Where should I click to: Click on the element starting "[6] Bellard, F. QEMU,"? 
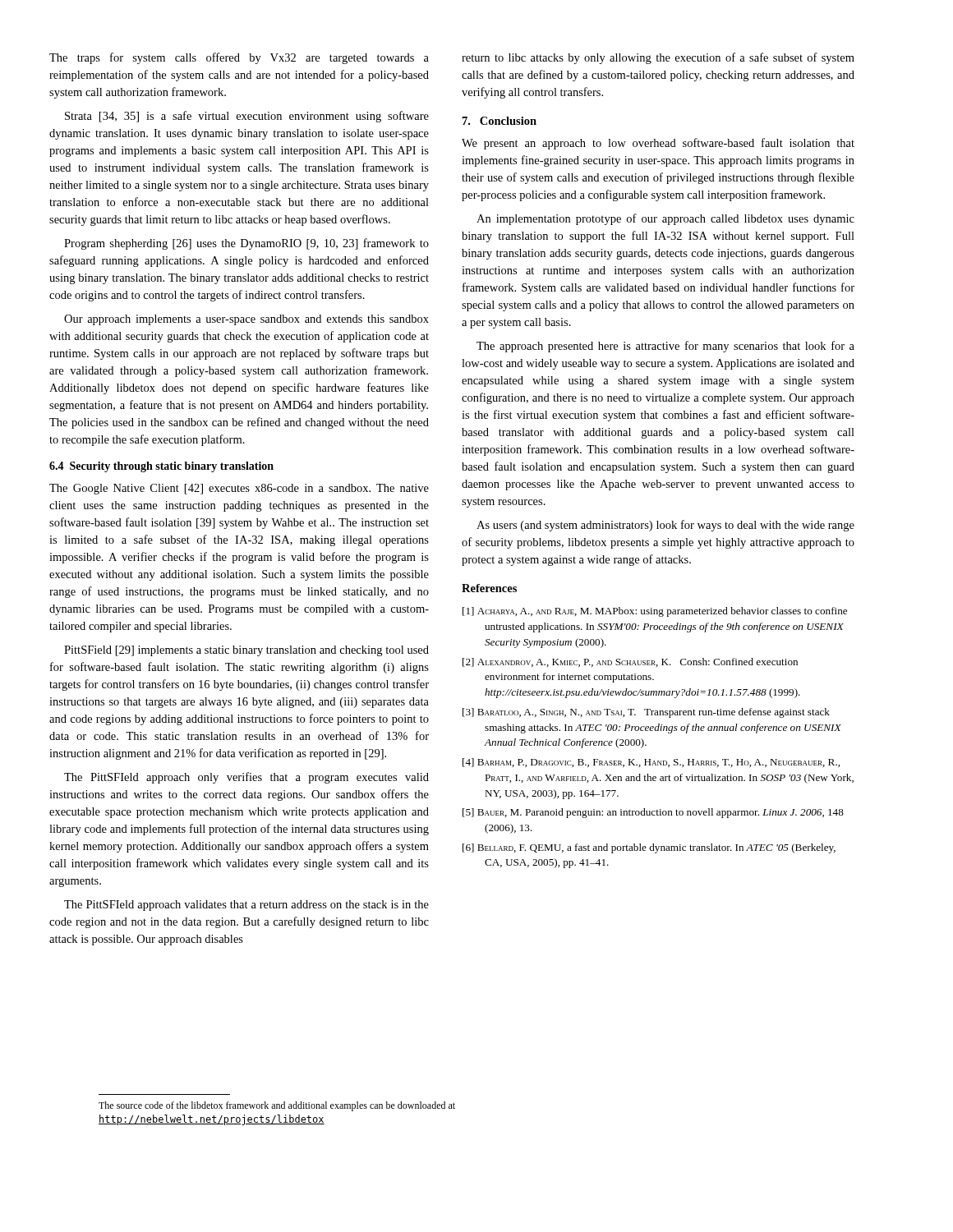(658, 855)
